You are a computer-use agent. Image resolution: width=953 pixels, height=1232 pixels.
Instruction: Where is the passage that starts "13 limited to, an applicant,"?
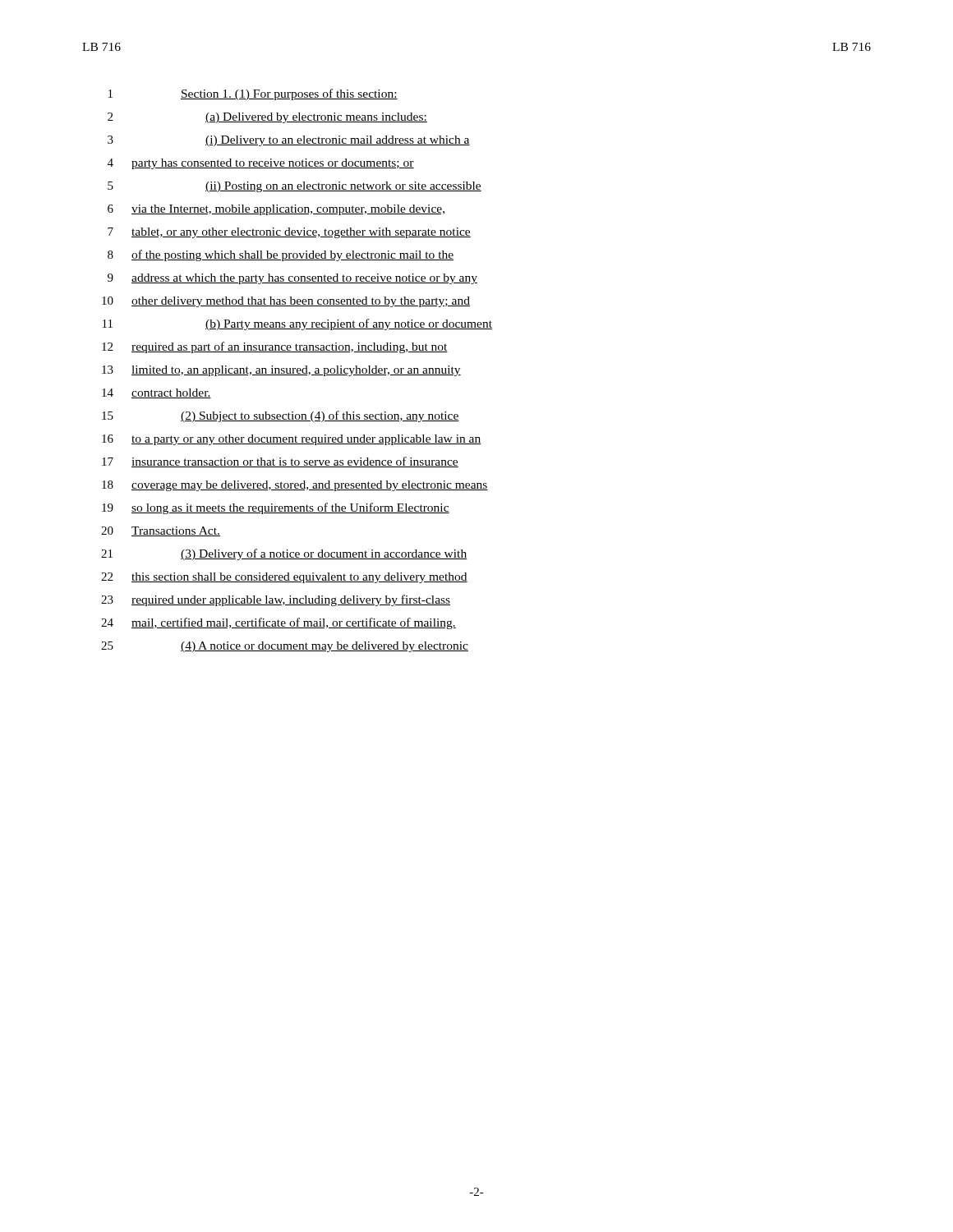click(281, 371)
